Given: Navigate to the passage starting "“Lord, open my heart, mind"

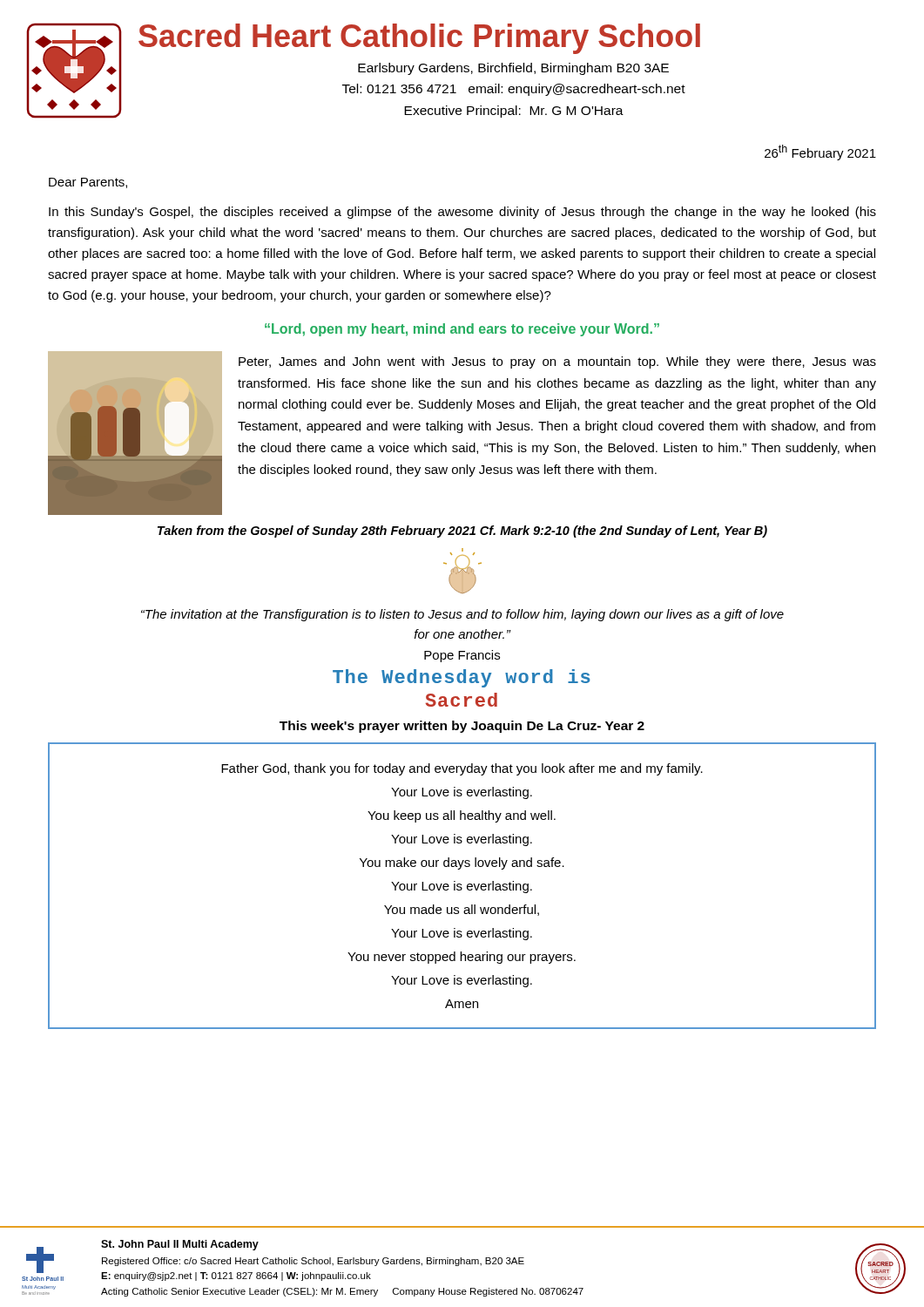Looking at the screenshot, I should (462, 329).
